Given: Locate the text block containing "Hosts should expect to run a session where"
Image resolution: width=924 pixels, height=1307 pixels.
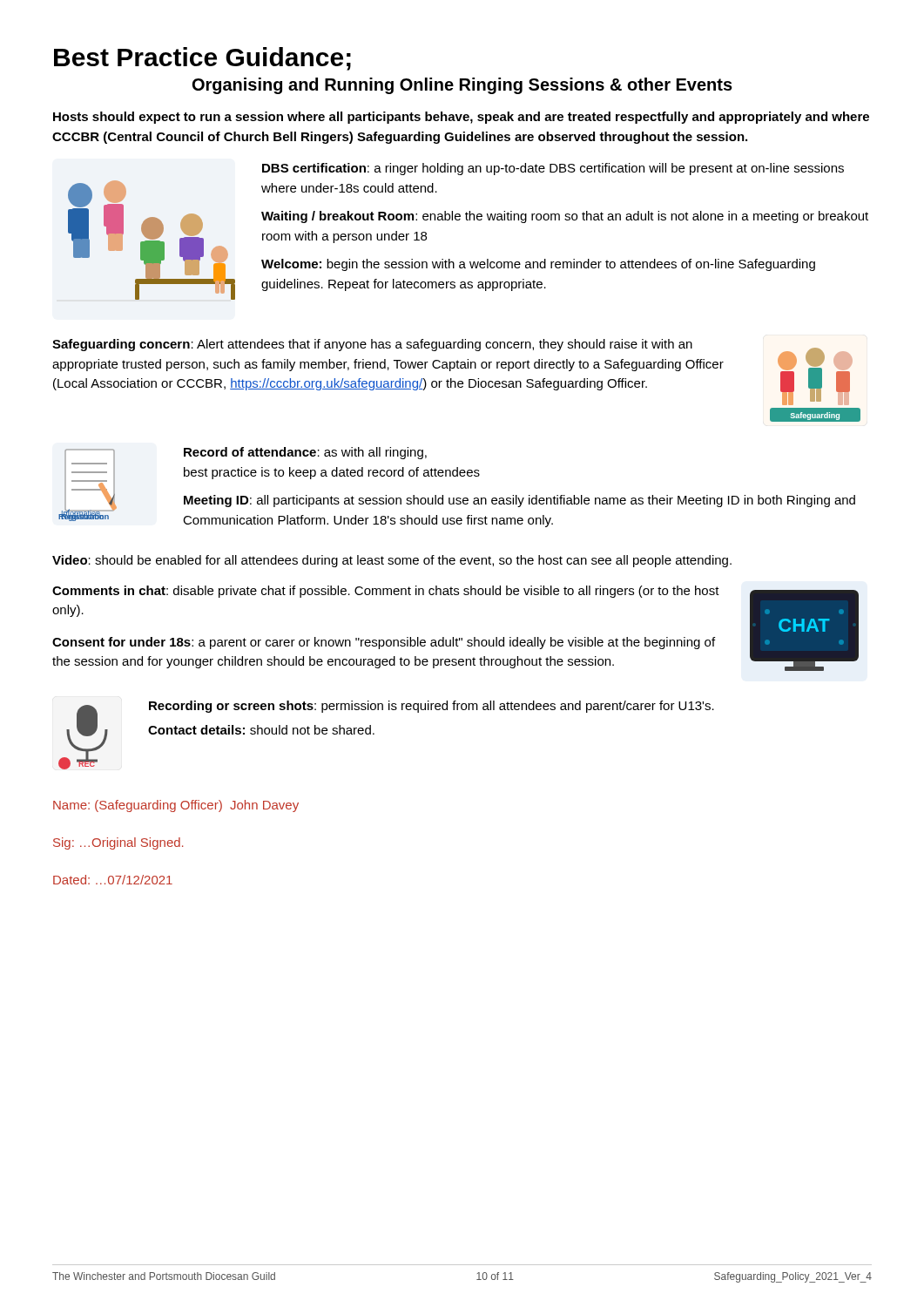Looking at the screenshot, I should [x=461, y=126].
